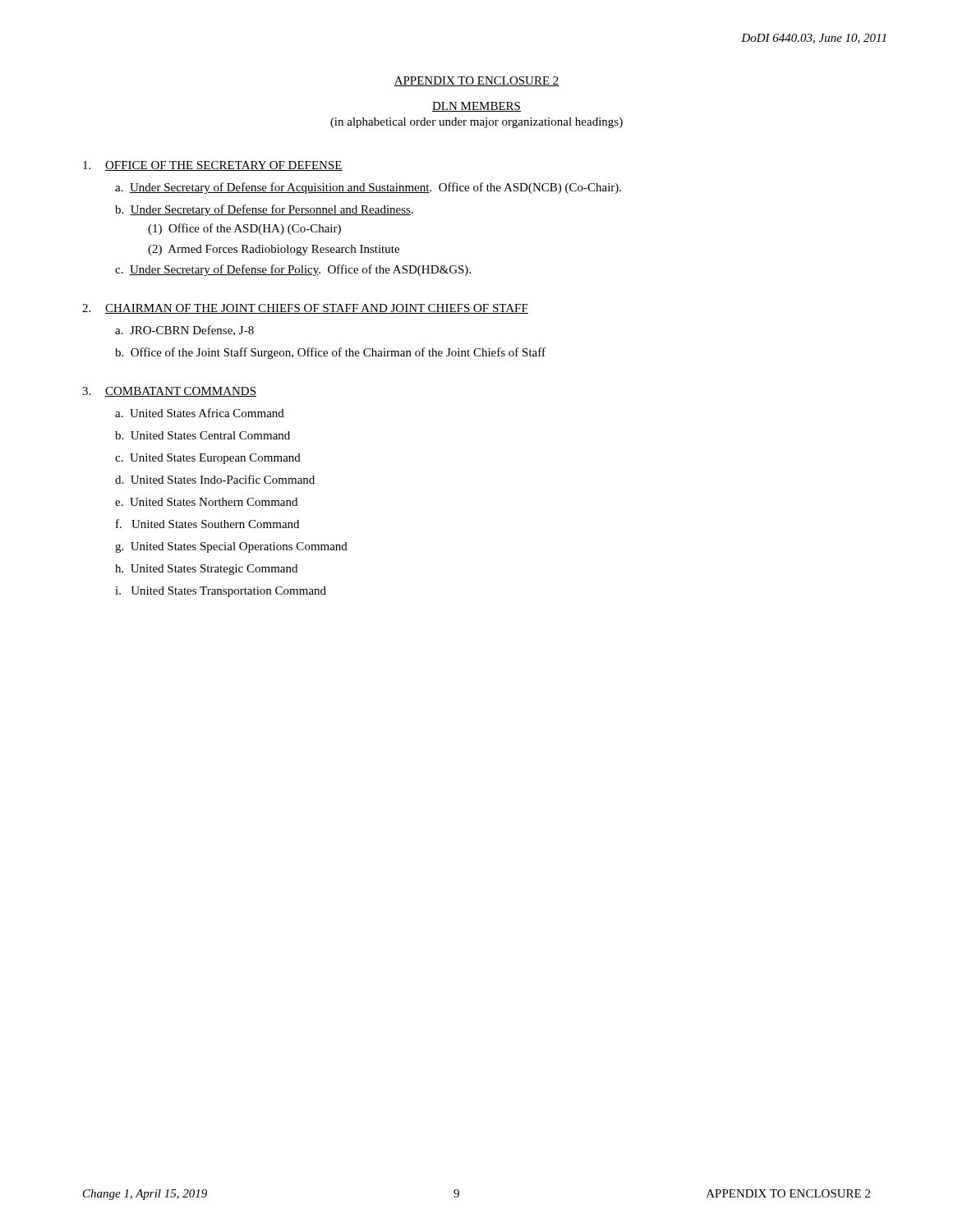Locate the list item containing "e. United States Northern Command"
Viewport: 953px width, 1232px height.
[x=206, y=502]
